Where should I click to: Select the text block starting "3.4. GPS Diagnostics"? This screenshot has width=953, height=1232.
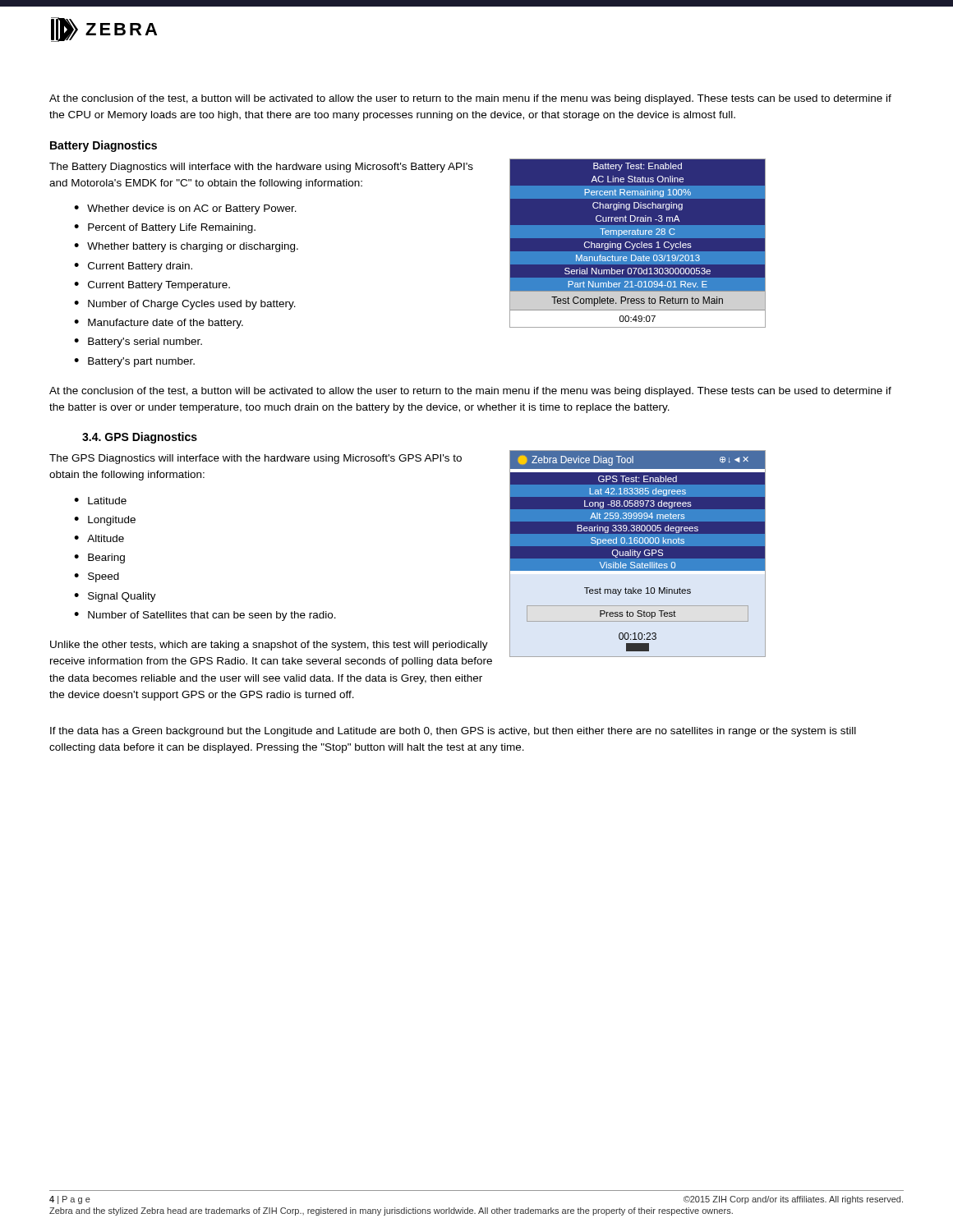[x=140, y=437]
